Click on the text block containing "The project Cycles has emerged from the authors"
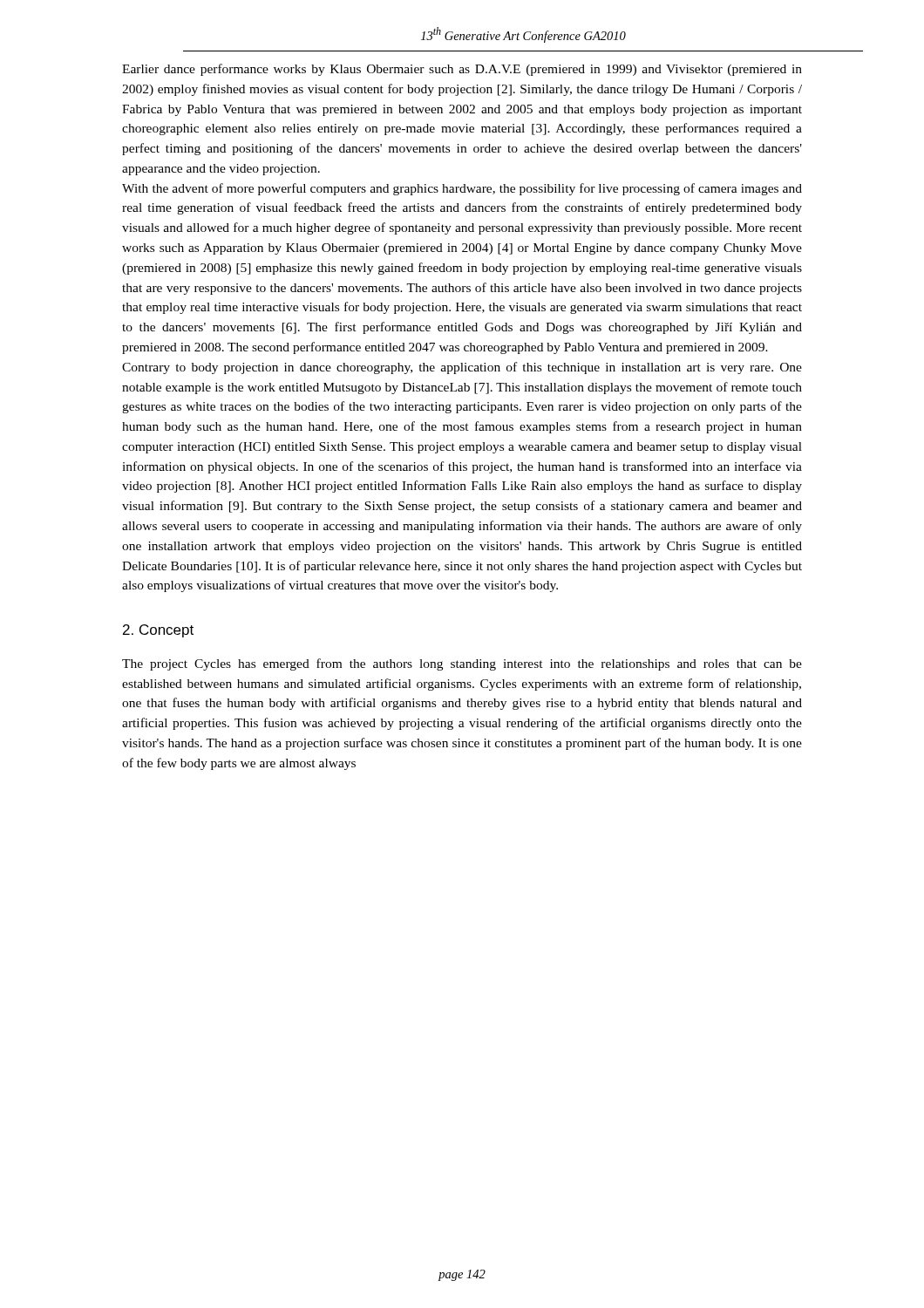924x1308 pixels. pos(462,713)
